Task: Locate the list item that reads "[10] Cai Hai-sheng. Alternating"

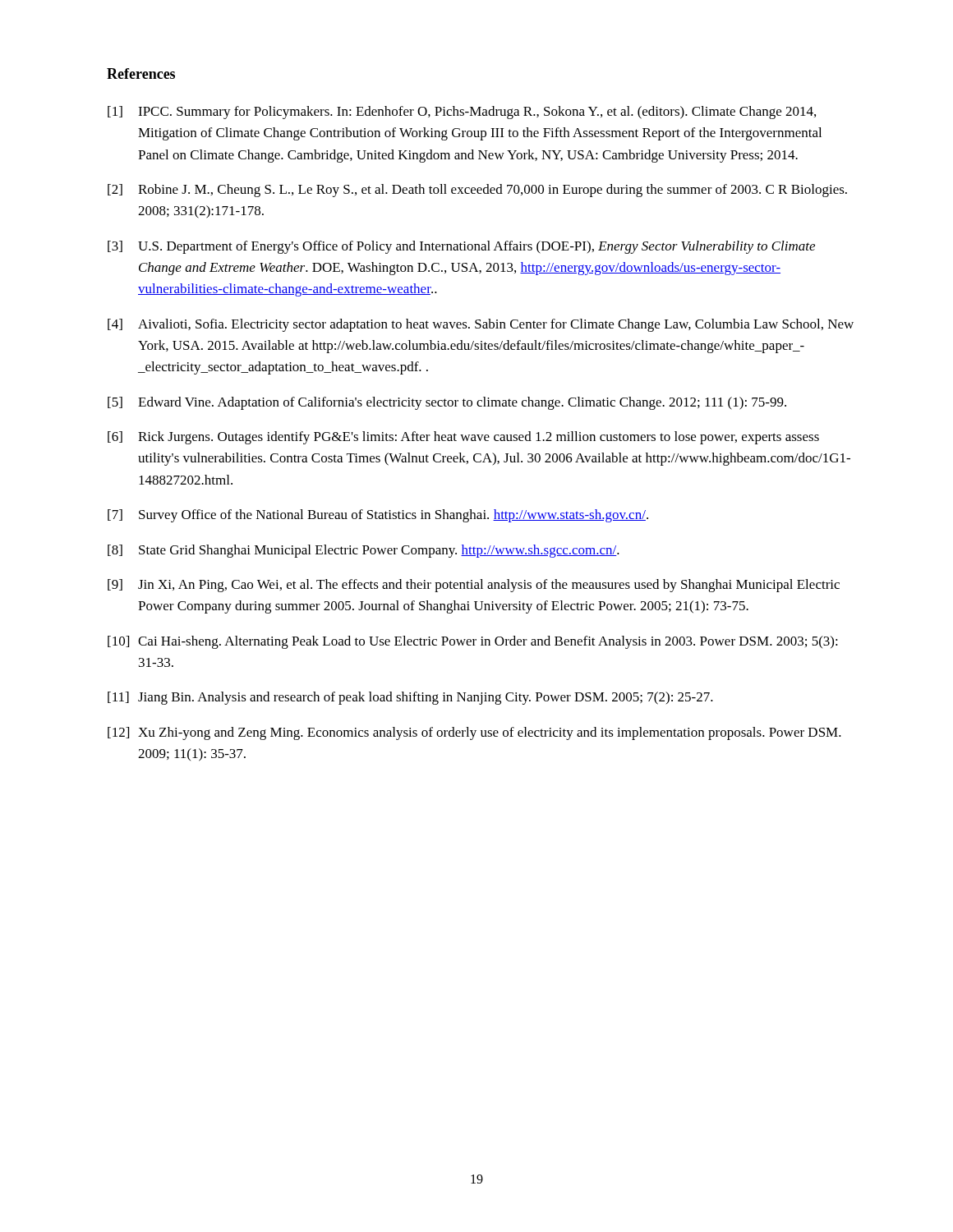Action: click(x=481, y=652)
